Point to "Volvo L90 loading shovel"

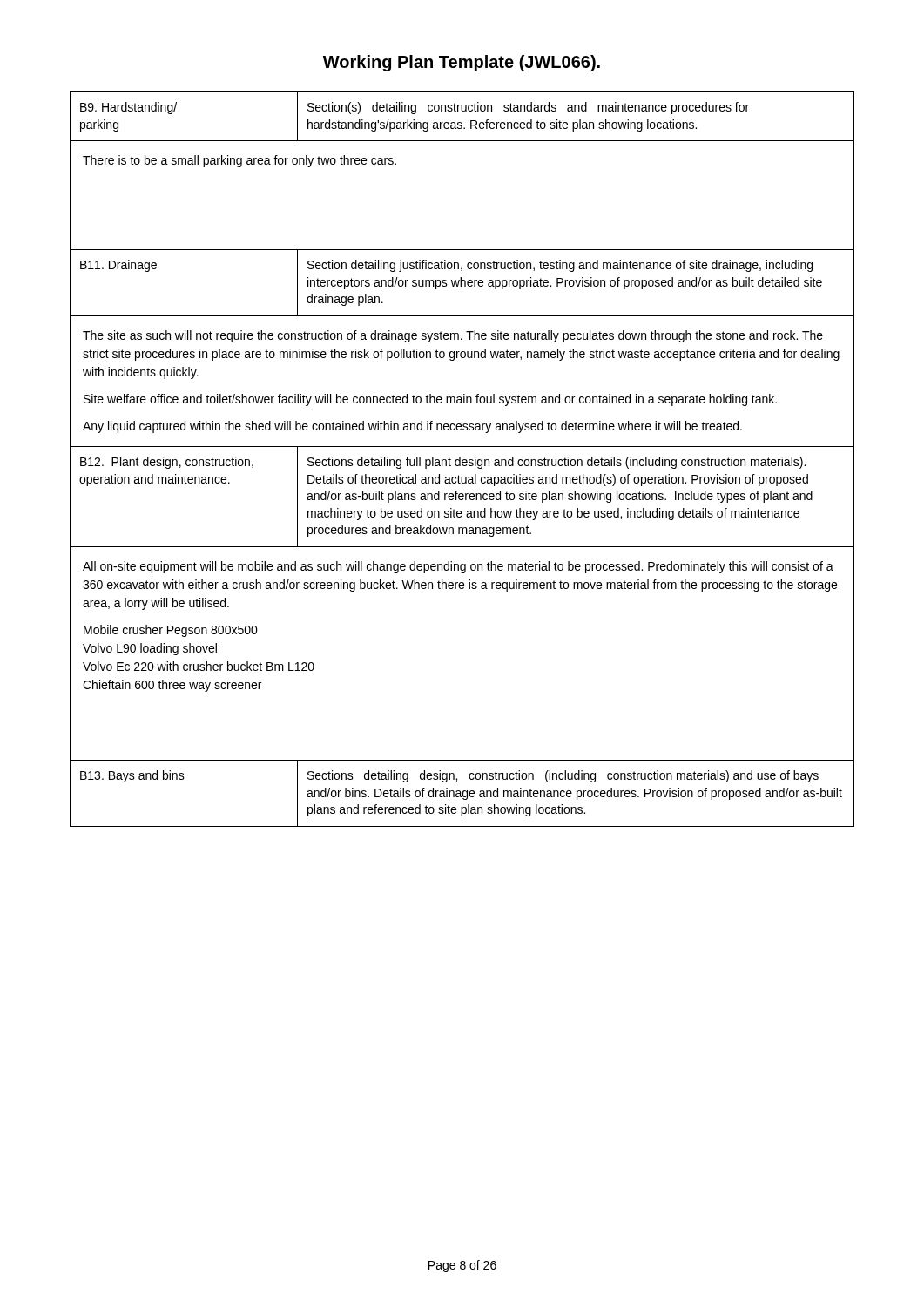point(150,648)
